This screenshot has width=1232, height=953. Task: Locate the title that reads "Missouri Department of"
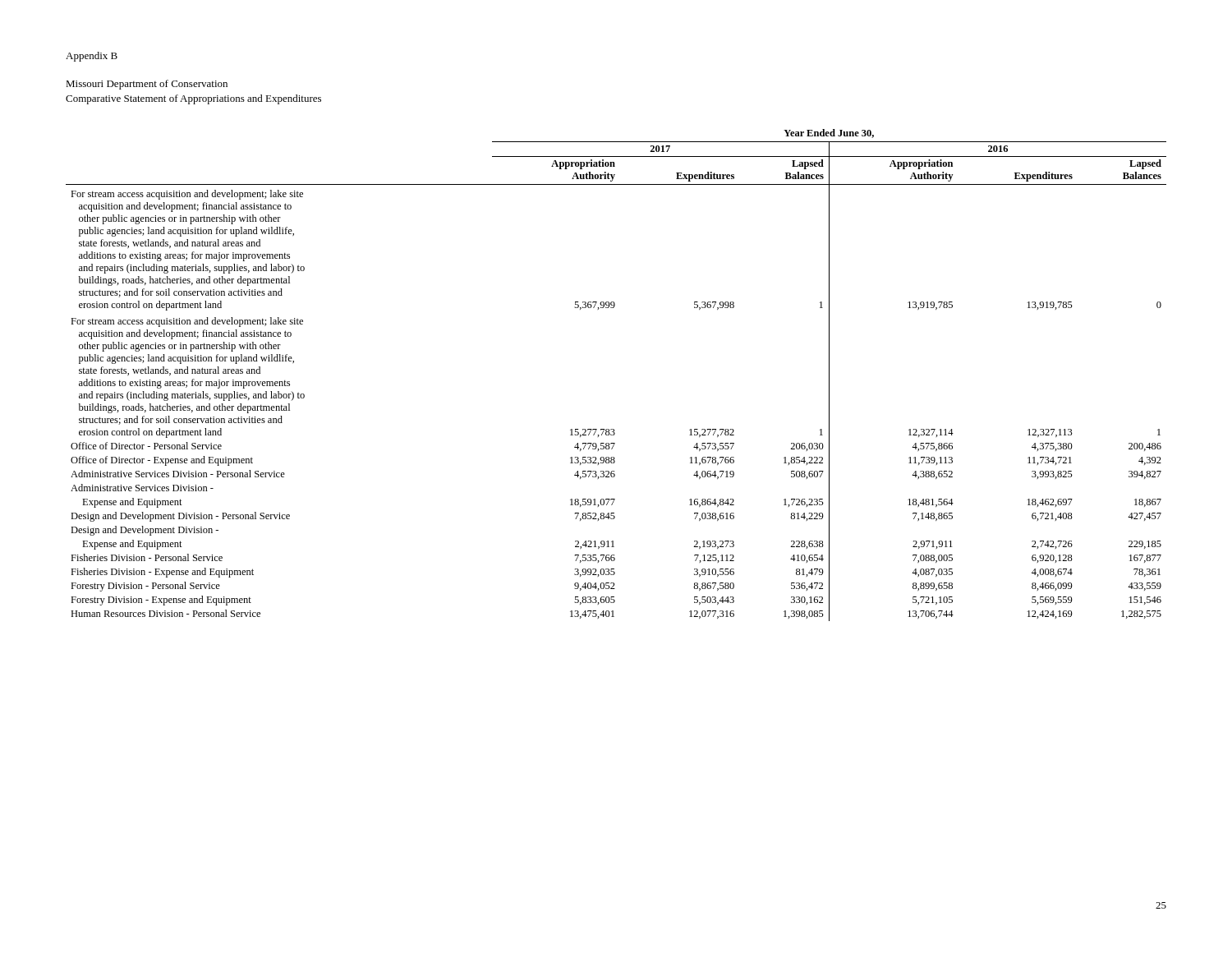(x=147, y=83)
